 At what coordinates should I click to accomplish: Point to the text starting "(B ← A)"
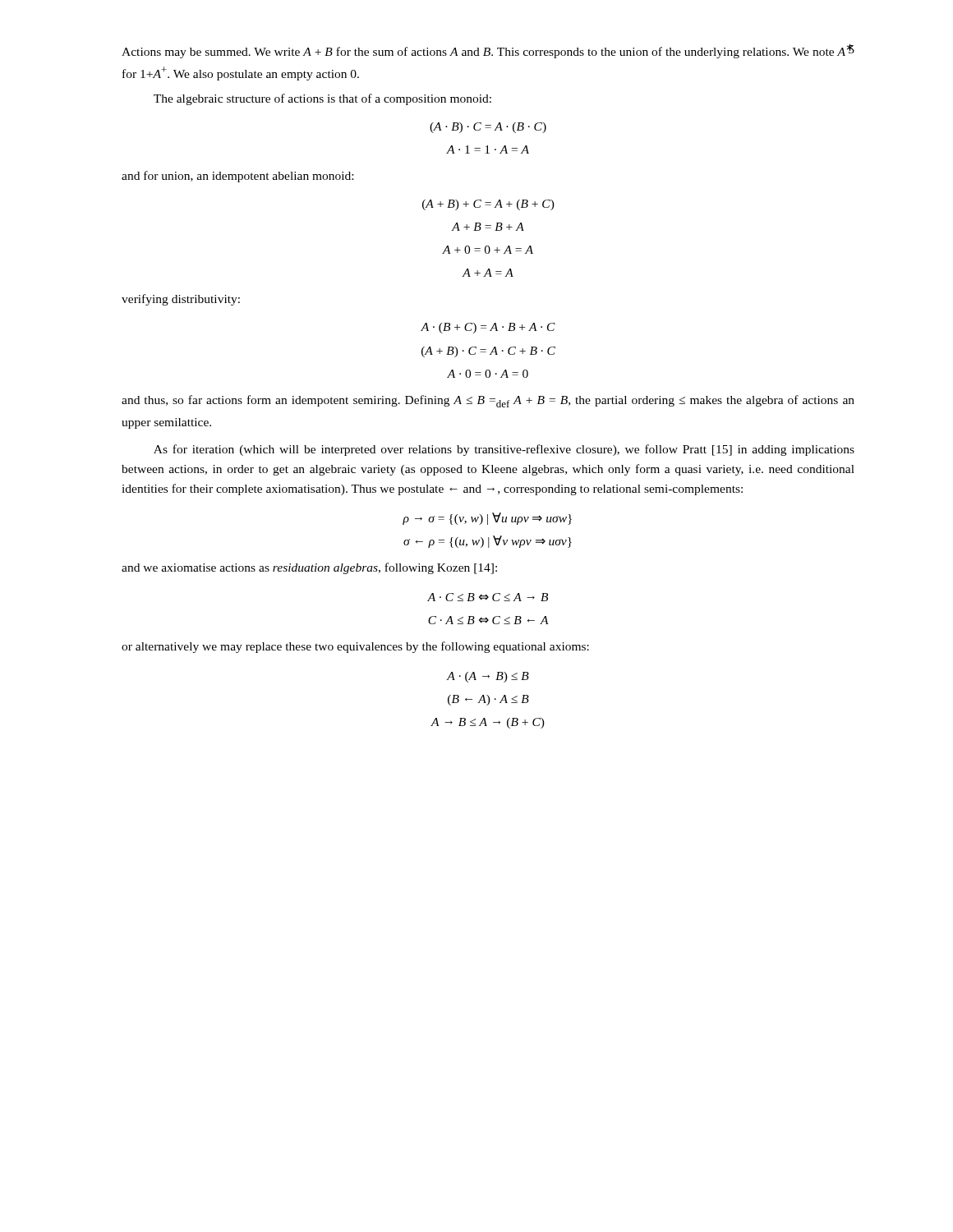pos(488,698)
